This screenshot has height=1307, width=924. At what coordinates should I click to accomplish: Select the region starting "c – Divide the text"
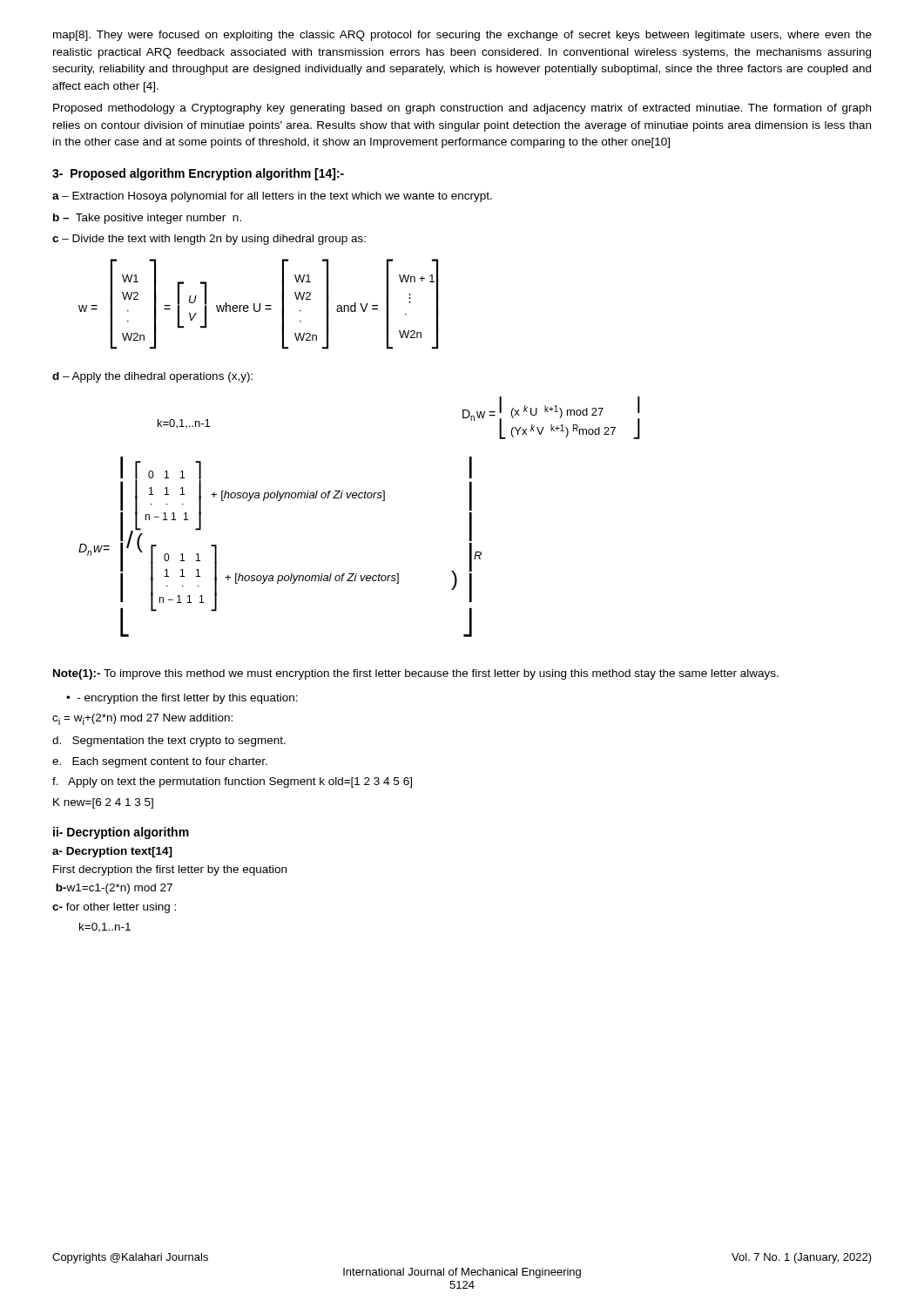pos(209,238)
